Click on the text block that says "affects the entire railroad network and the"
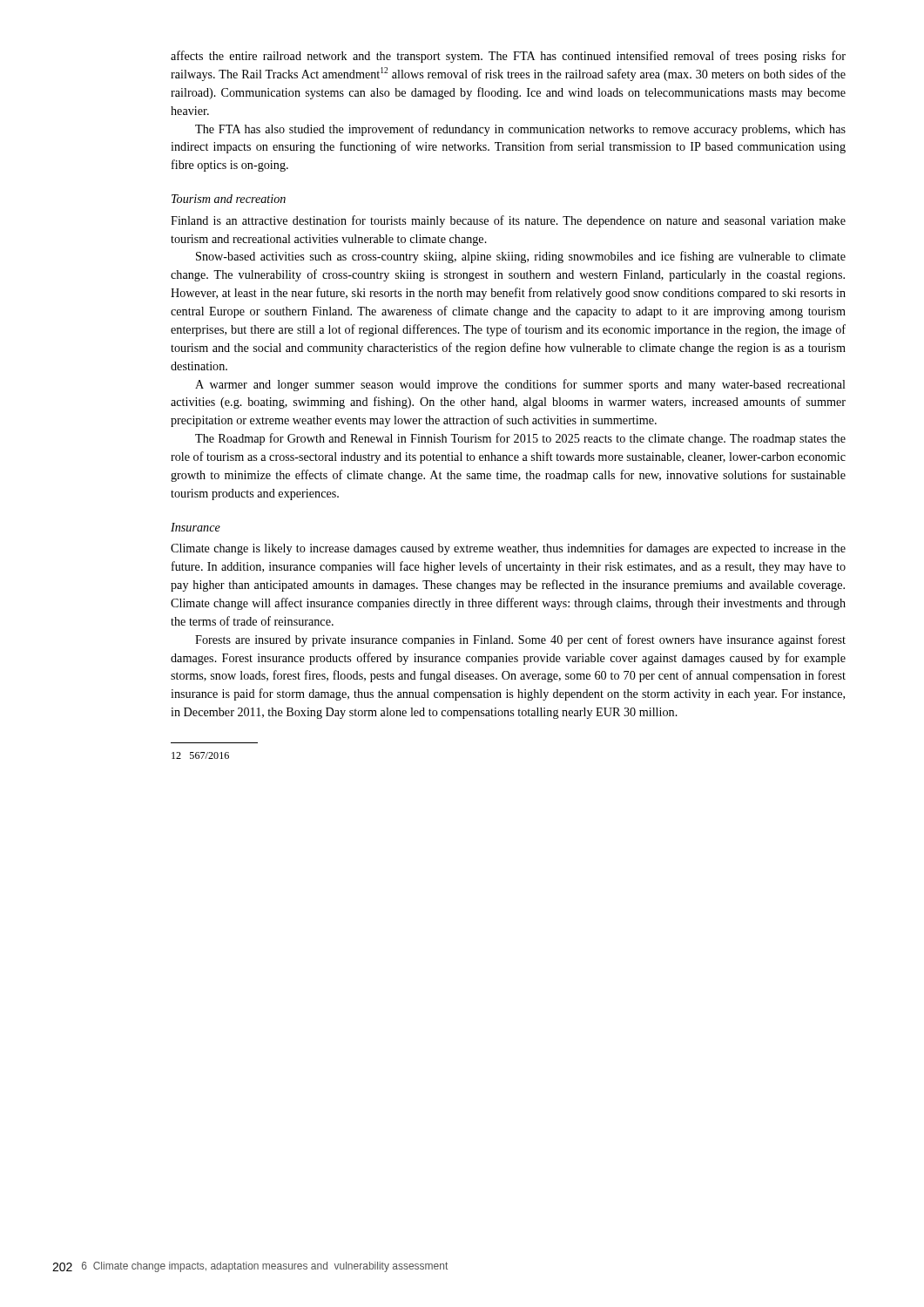924x1307 pixels. tap(508, 57)
